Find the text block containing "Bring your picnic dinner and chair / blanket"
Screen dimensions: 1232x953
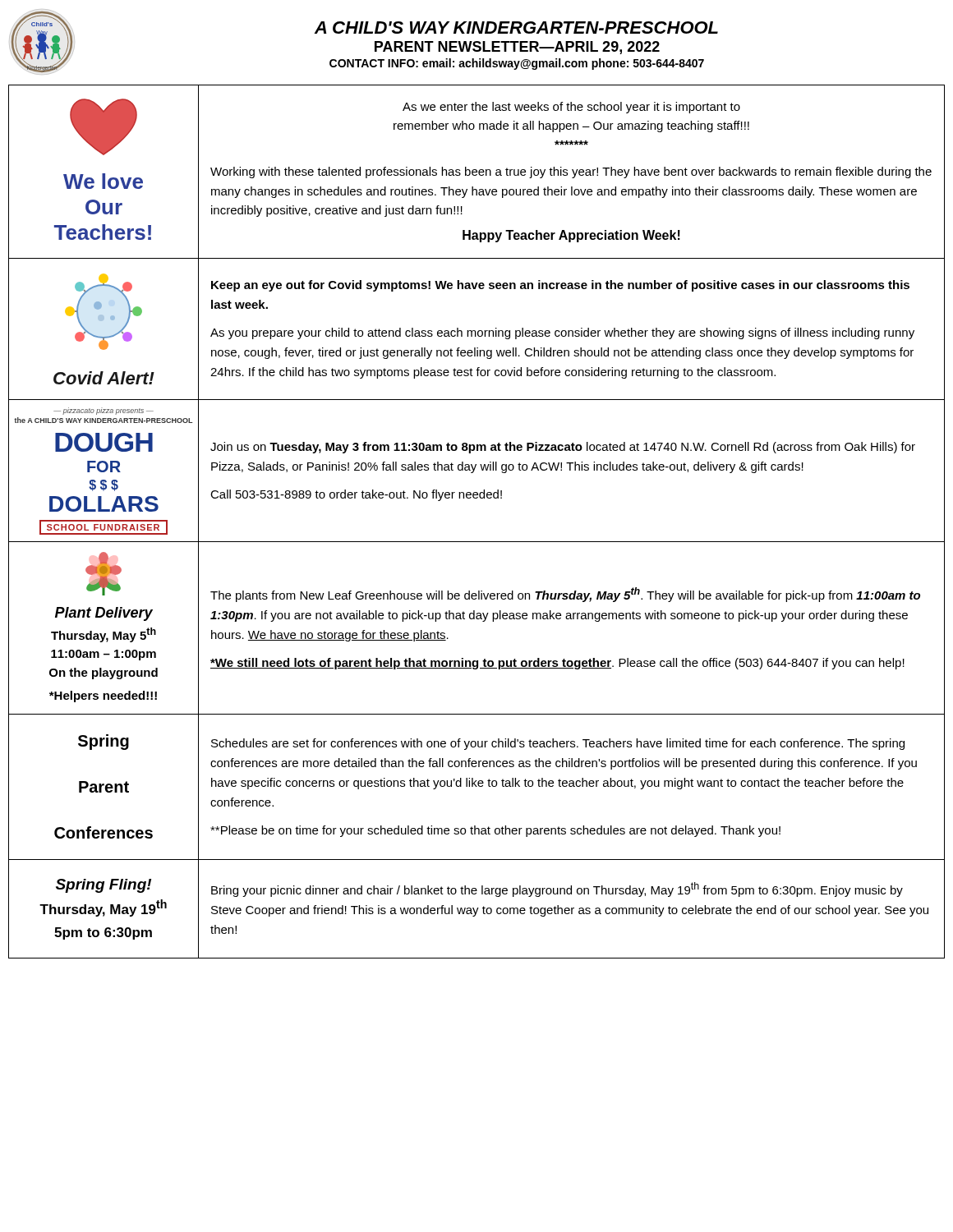[571, 908]
